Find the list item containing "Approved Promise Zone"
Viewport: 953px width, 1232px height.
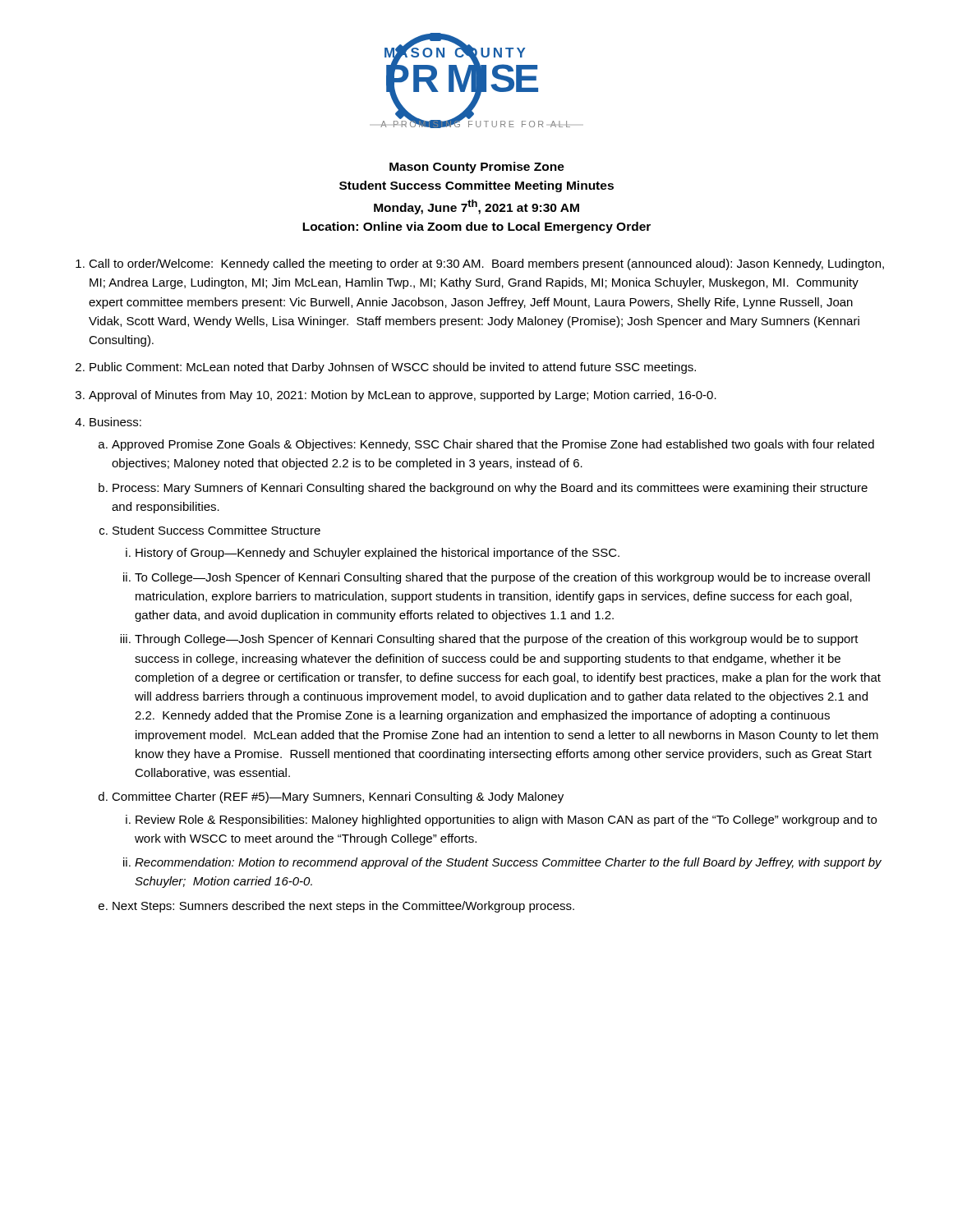coord(493,454)
